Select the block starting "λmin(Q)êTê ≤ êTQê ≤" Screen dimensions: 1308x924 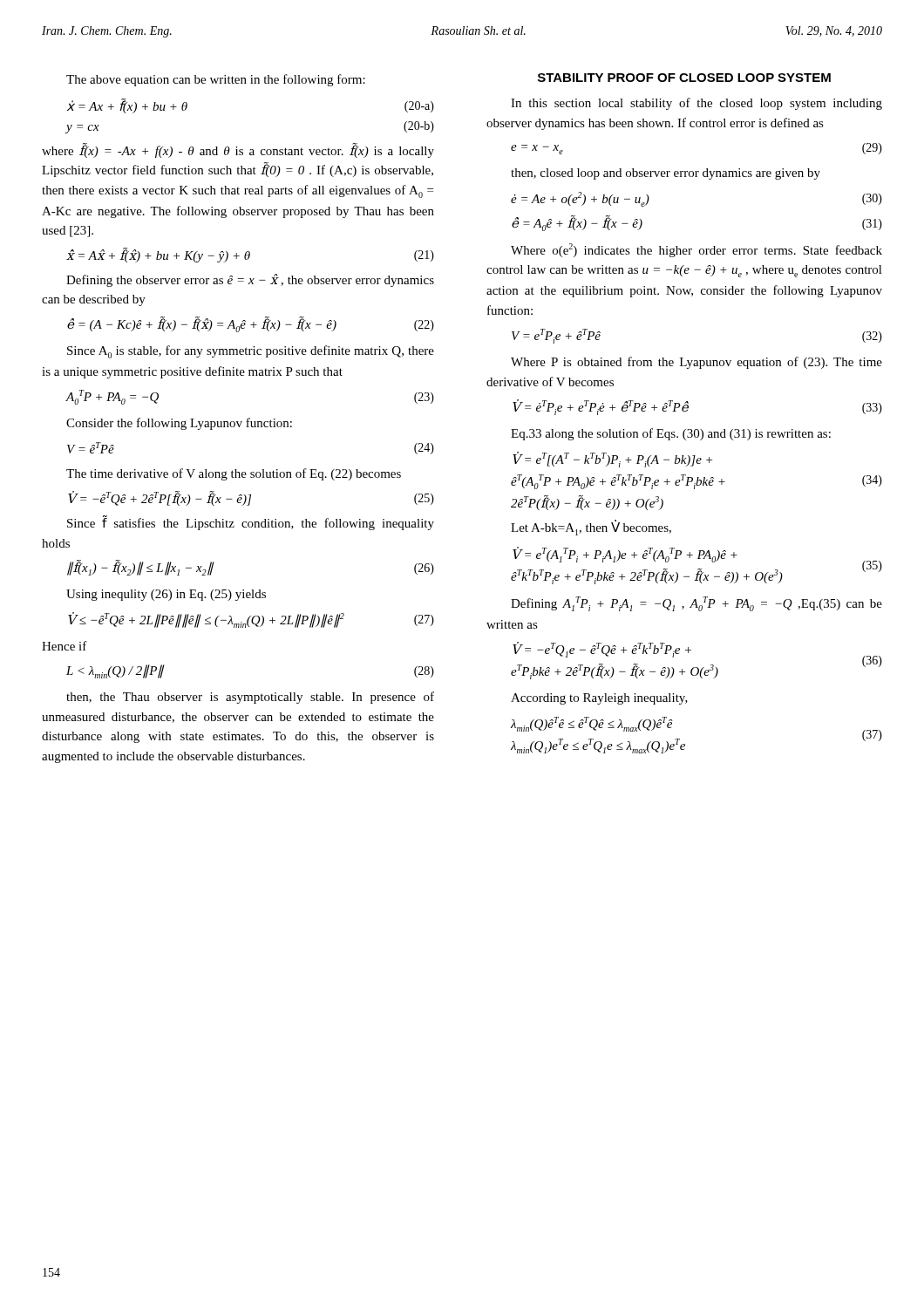684,735
